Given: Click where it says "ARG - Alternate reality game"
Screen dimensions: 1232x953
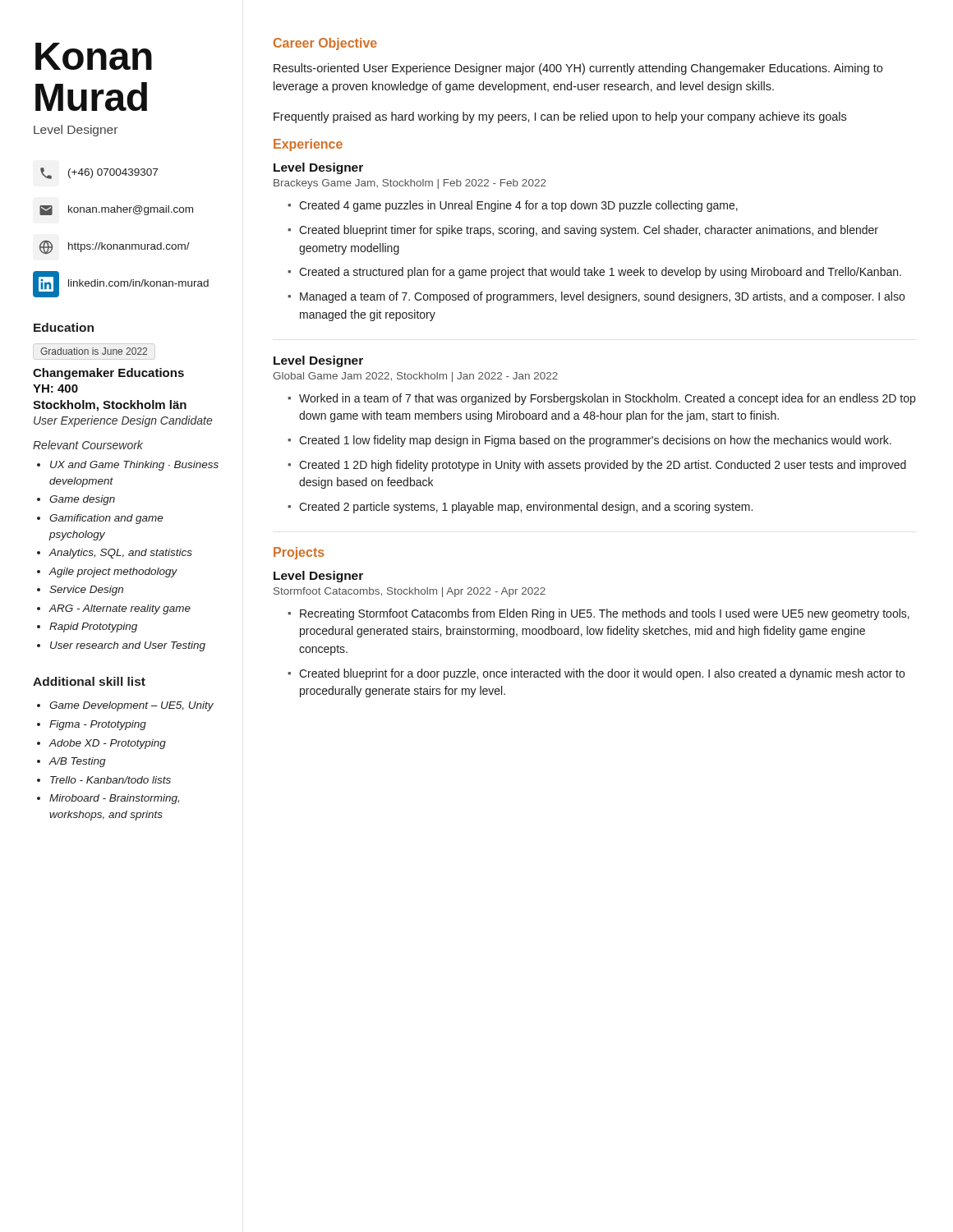Looking at the screenshot, I should 120,608.
